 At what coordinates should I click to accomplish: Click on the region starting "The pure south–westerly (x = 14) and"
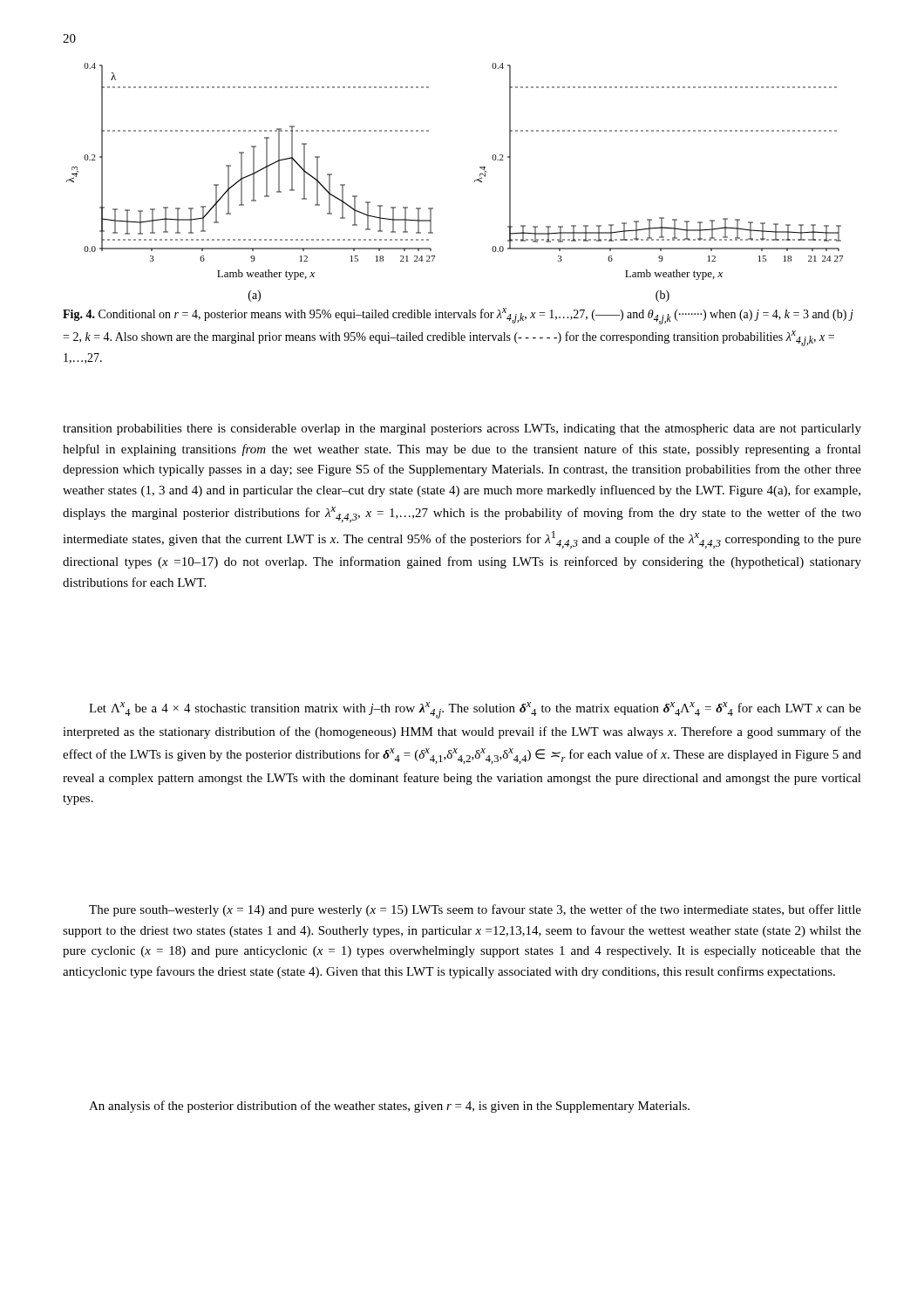[x=462, y=941]
